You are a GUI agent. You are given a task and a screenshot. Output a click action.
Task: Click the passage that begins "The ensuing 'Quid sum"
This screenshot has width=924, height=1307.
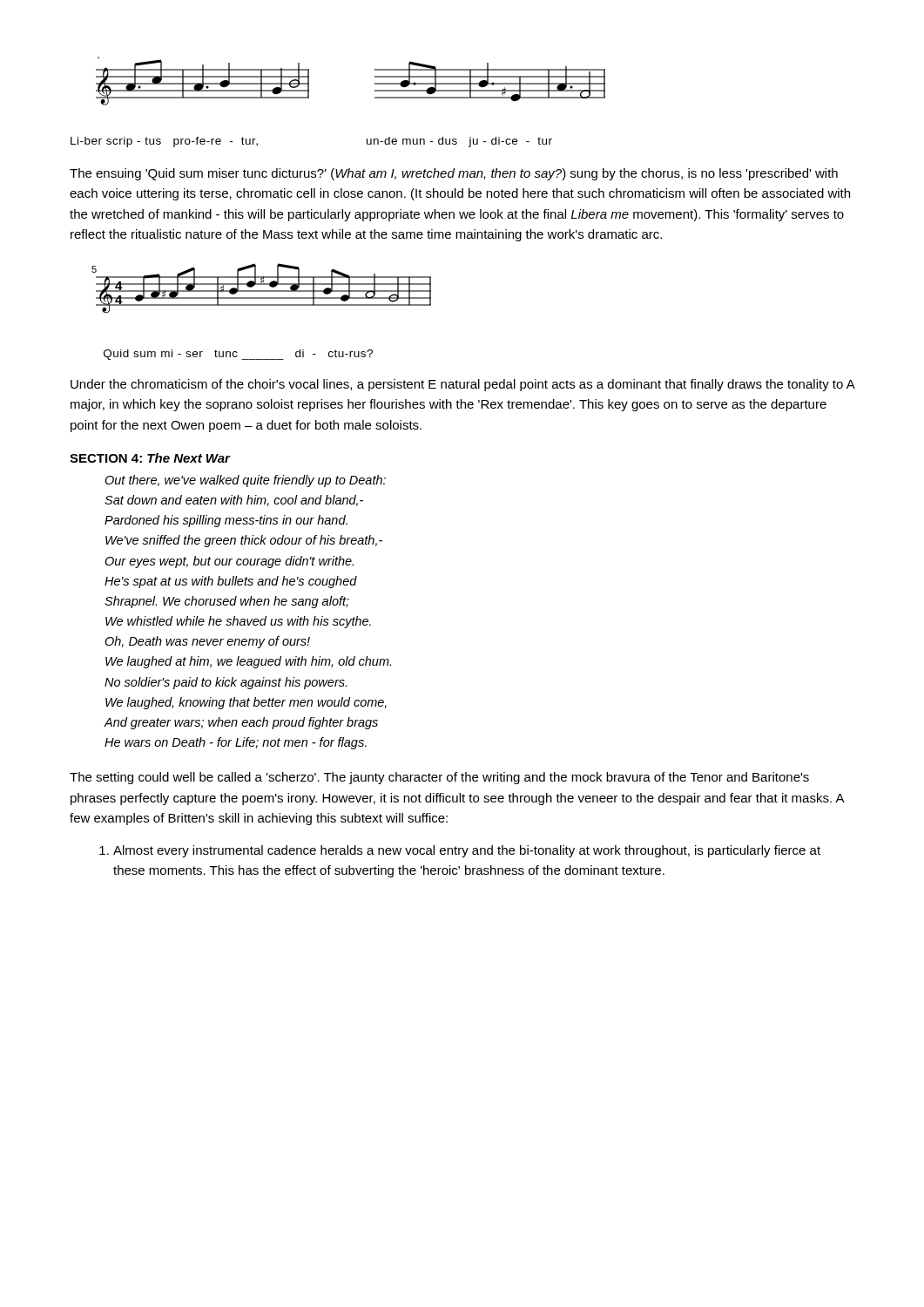pyautogui.click(x=462, y=203)
